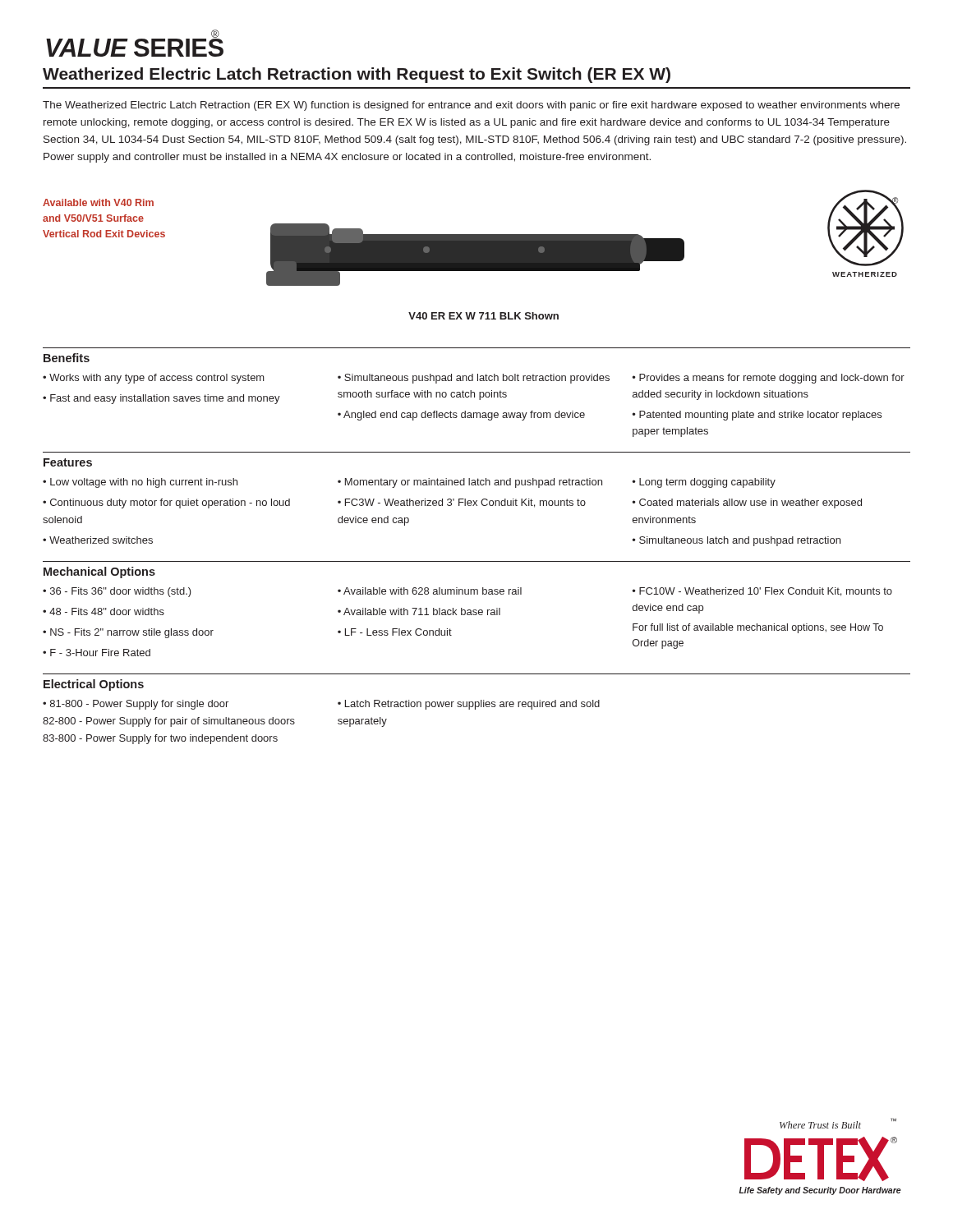Locate the text block starting "81-800 - Power Supply for single door 82-800"
Image resolution: width=953 pixels, height=1232 pixels.
(x=169, y=721)
